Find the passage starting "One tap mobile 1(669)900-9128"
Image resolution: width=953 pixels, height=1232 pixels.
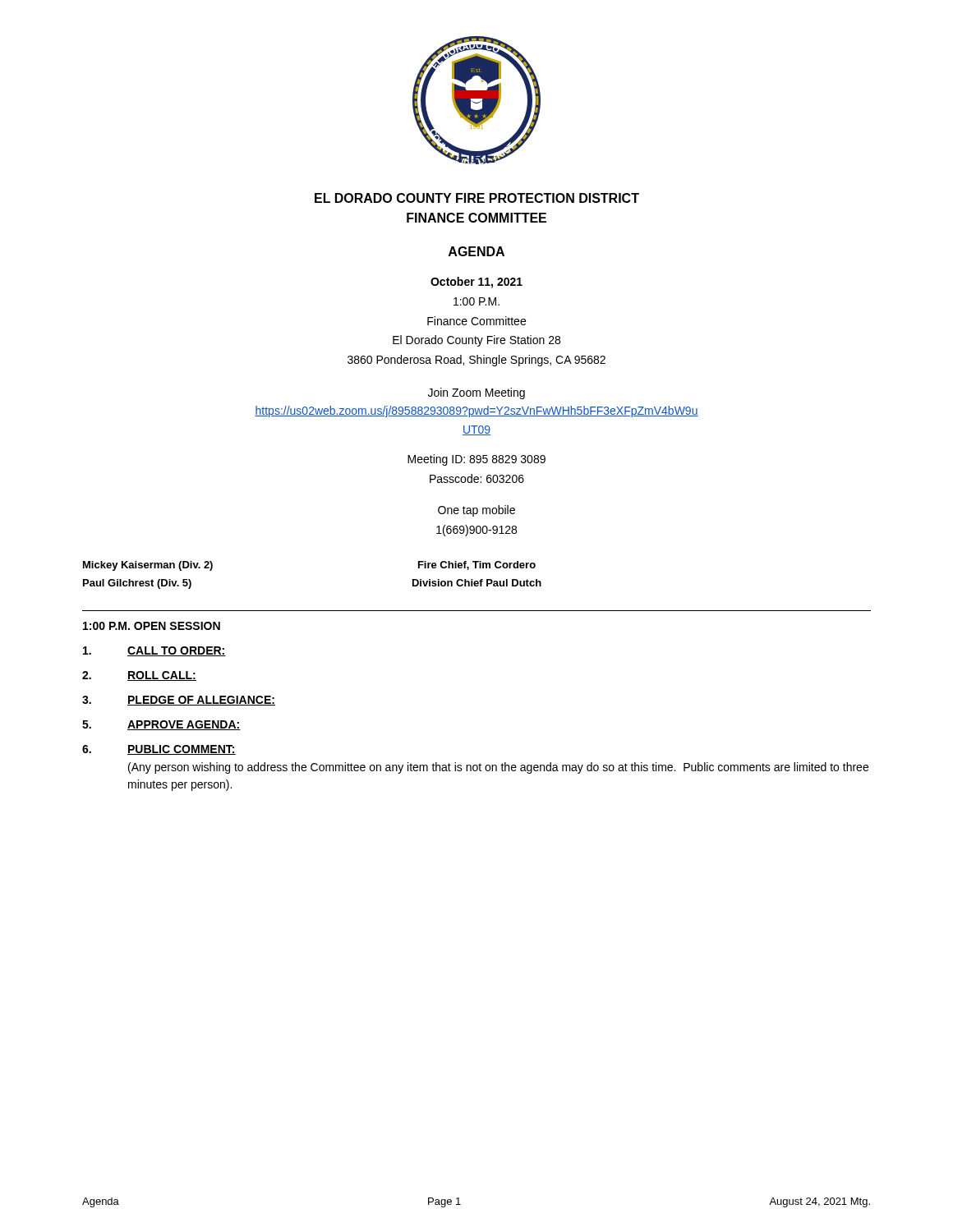476,520
